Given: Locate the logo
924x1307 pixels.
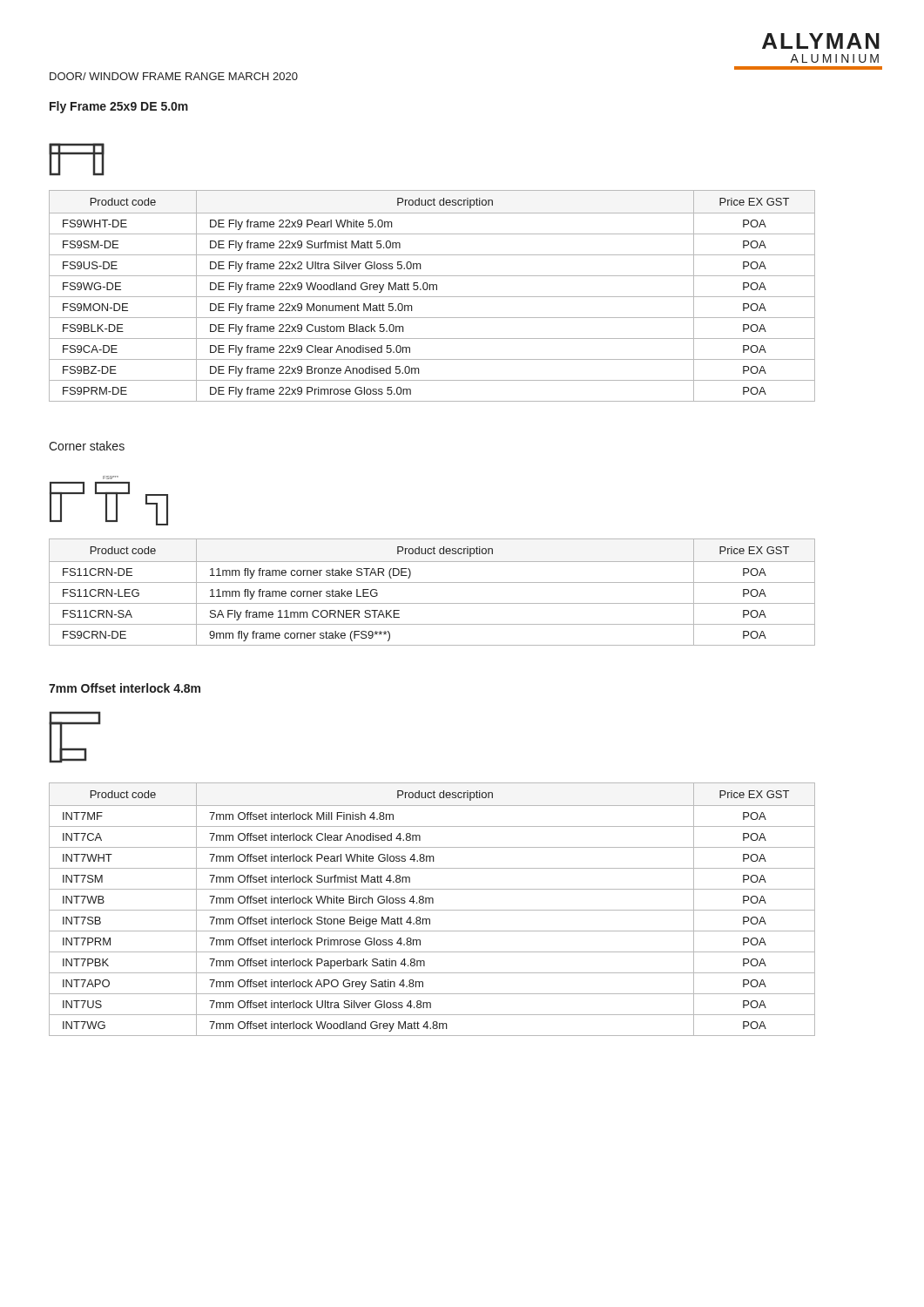Looking at the screenshot, I should click(x=808, y=48).
